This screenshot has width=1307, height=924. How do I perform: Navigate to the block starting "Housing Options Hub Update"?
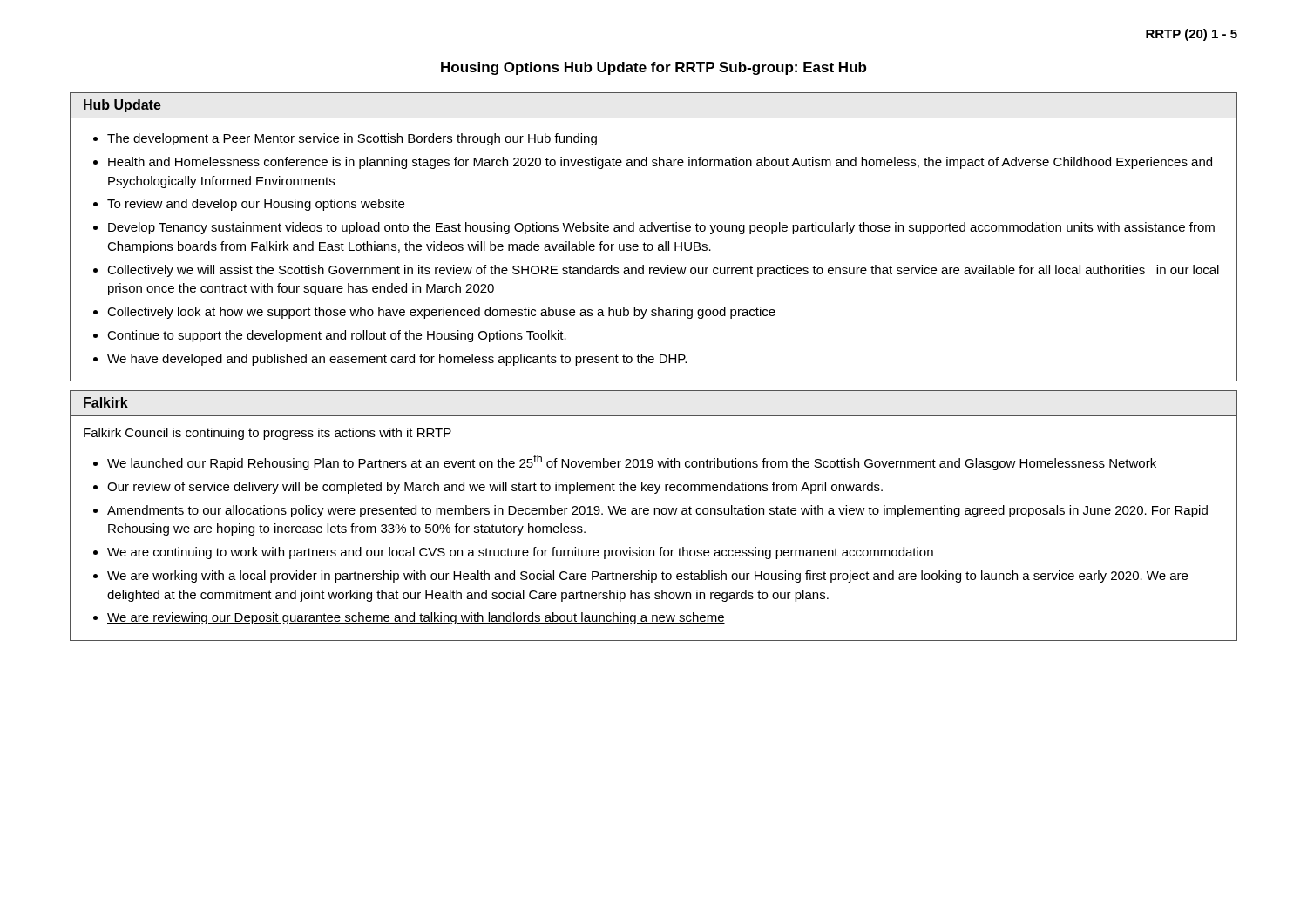coord(654,67)
